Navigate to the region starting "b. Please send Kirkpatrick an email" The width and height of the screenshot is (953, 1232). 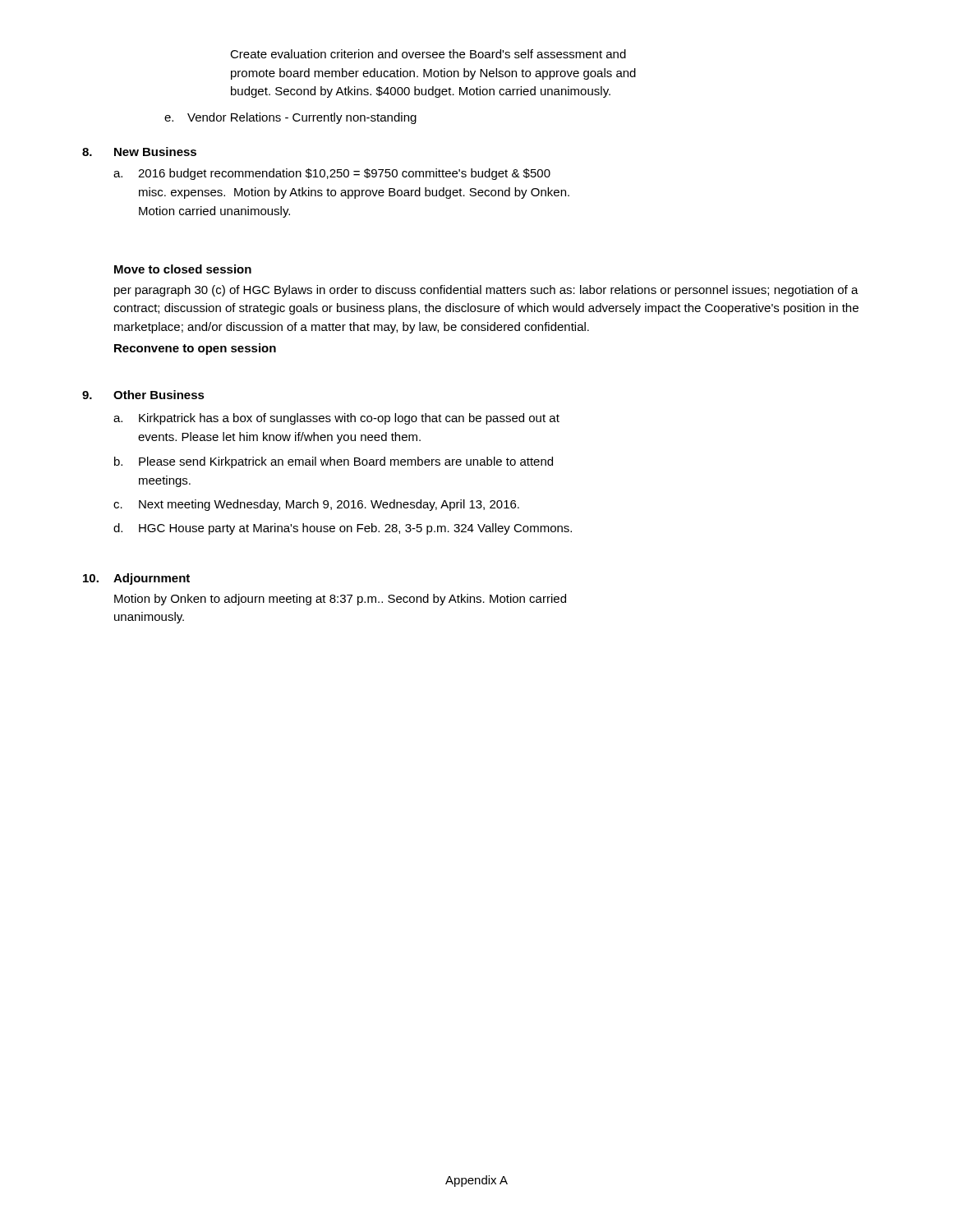(492, 470)
